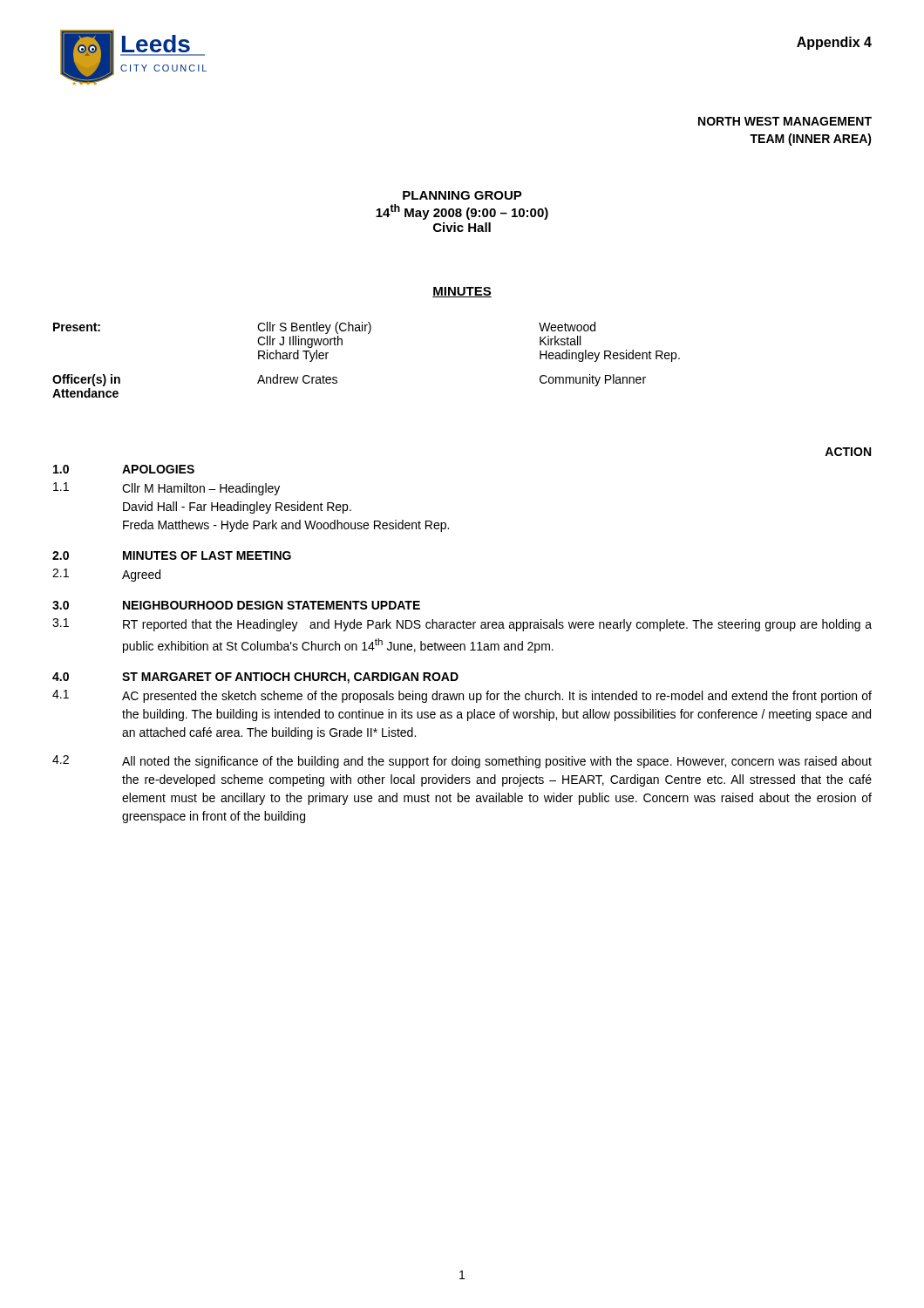Find the section header with the text "3.0 NEIGHBOURHOOD DESIGN STATEMENTS UPDATE"
Screen dimensions: 1308x924
pyautogui.click(x=236, y=605)
